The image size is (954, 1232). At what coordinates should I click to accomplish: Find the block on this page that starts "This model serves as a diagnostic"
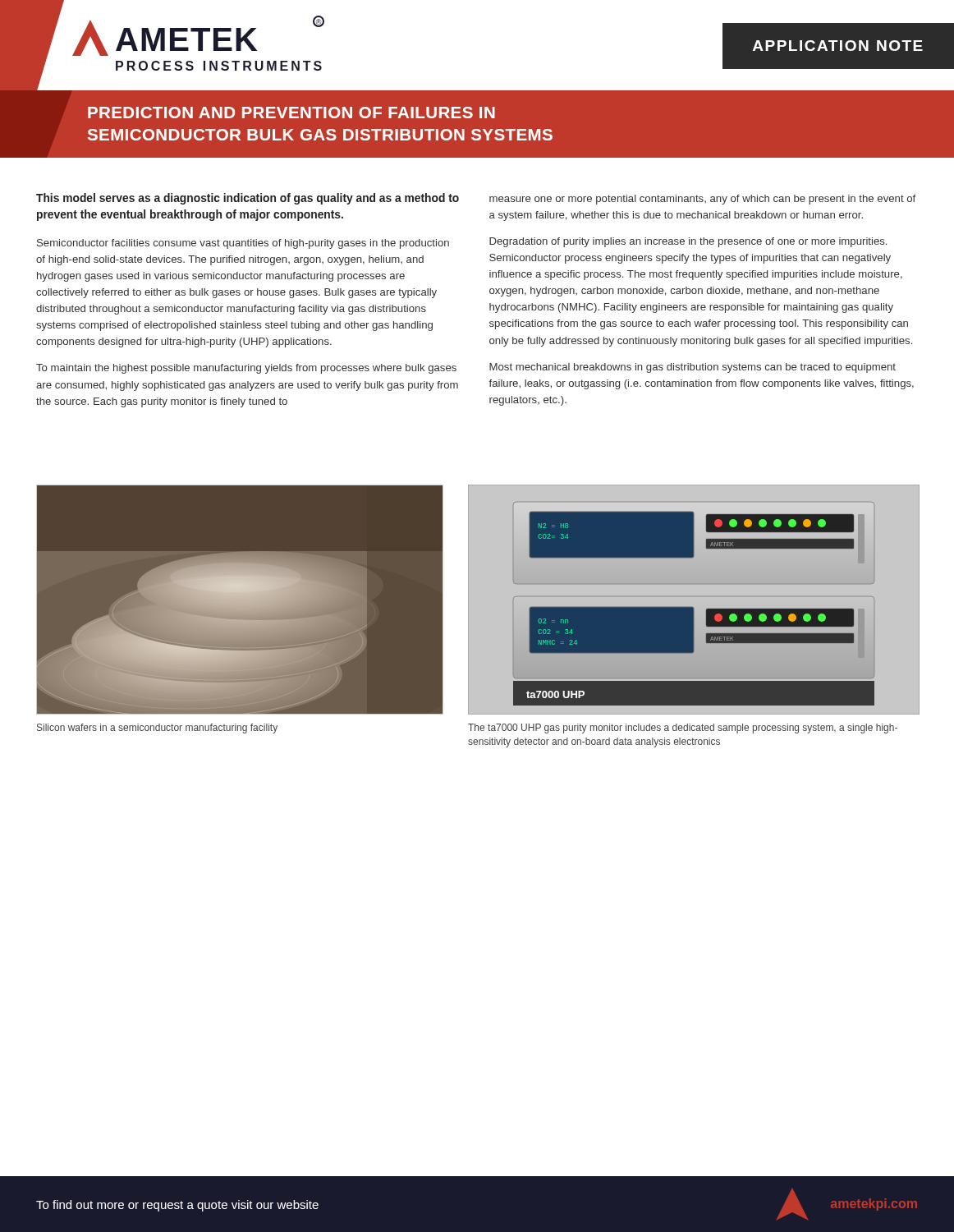coord(248,207)
